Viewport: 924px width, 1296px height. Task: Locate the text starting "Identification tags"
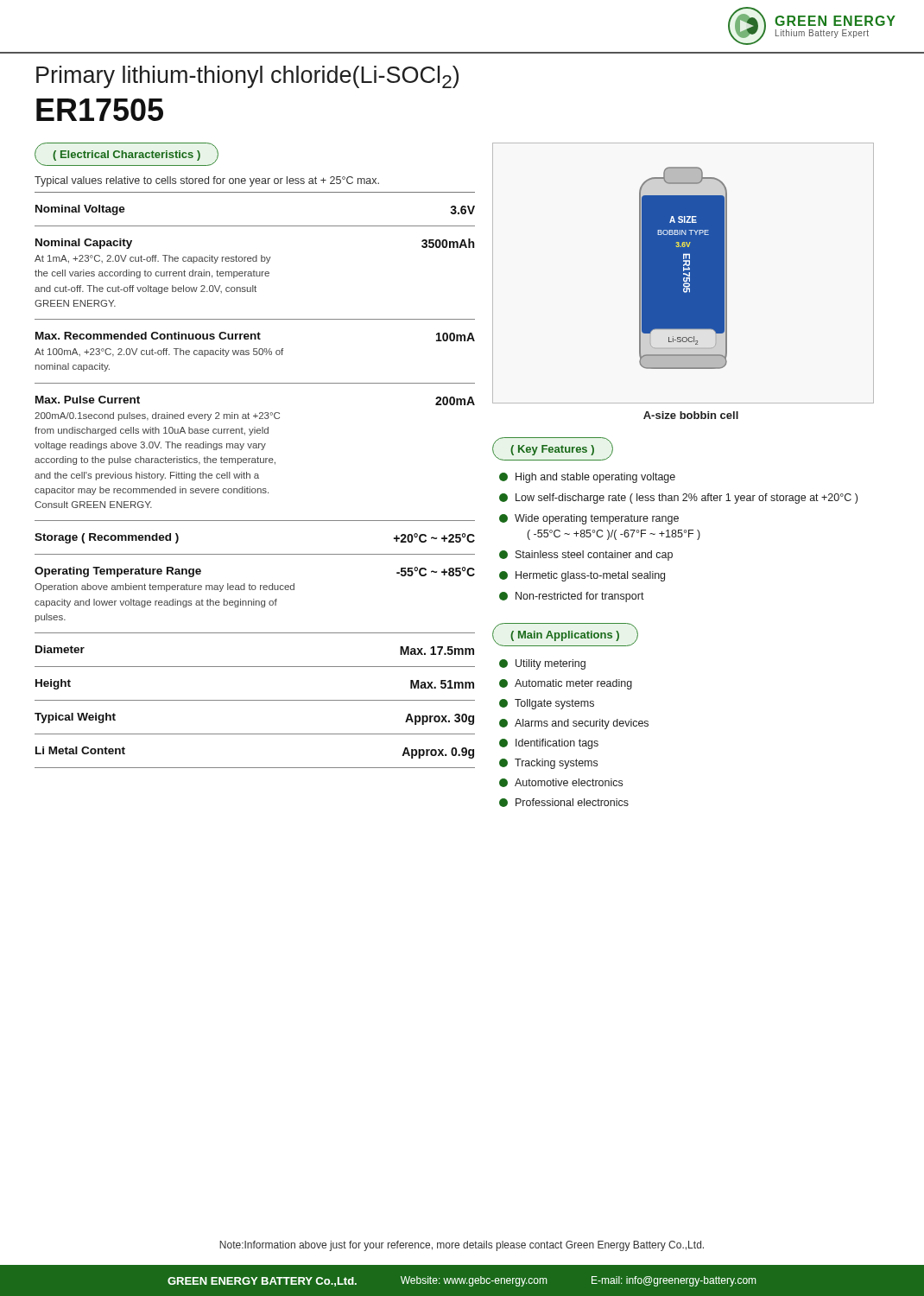click(x=549, y=743)
